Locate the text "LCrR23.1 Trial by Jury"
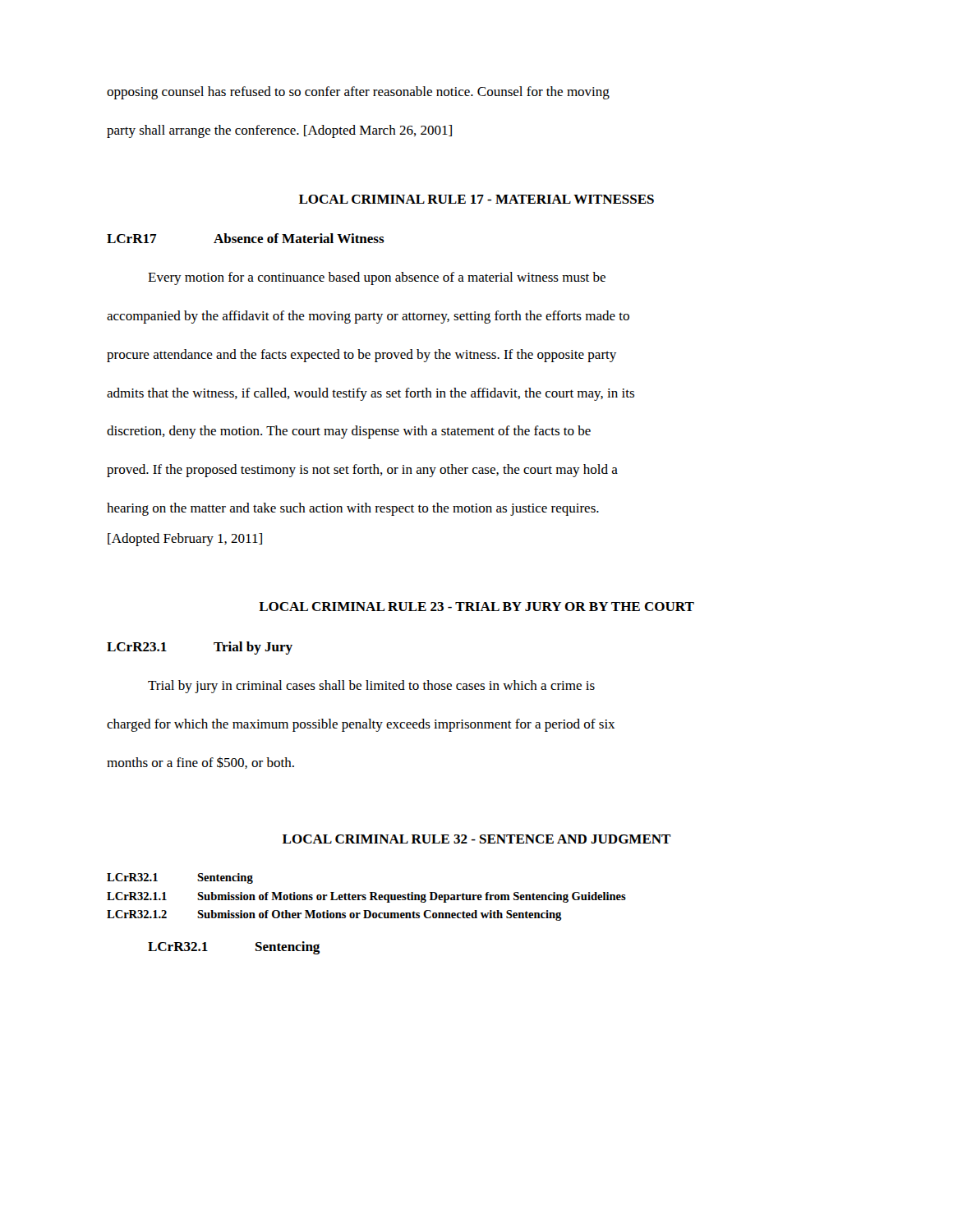The height and width of the screenshot is (1232, 953). point(140,648)
